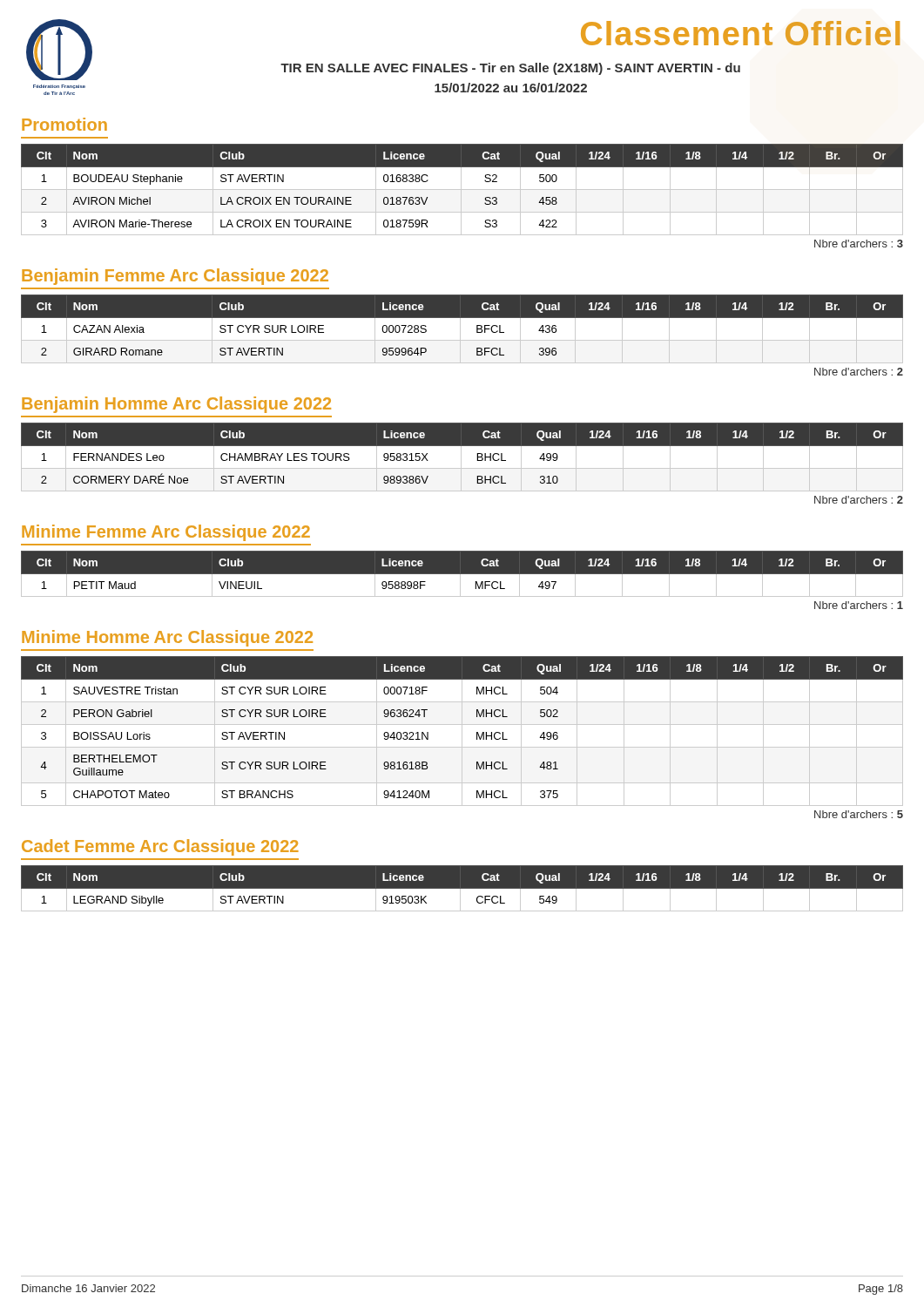Select the section header that says "Benjamin Femme Arc Classique"
924x1307 pixels.
175,275
